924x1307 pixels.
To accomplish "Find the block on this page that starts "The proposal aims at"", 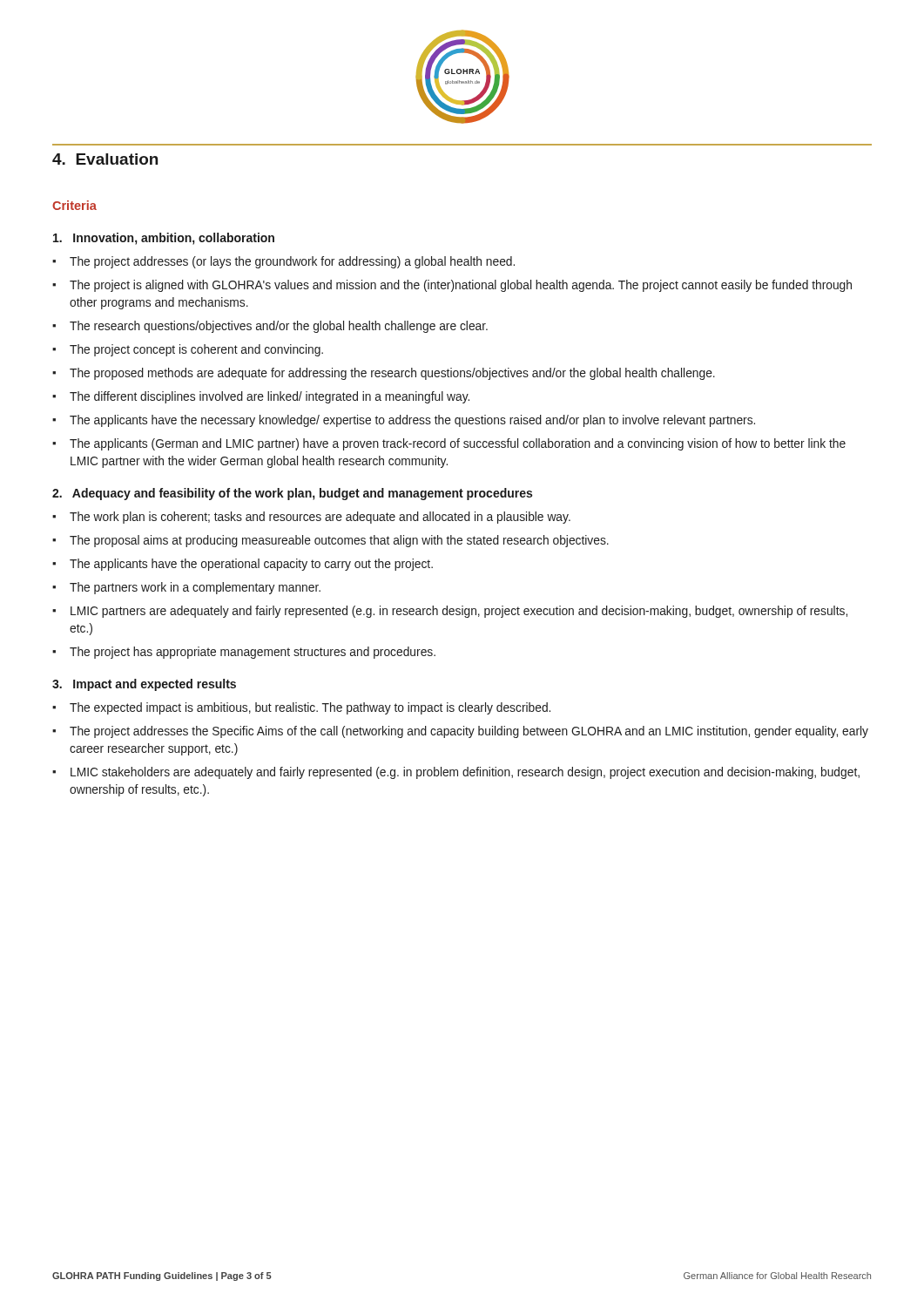I will click(339, 541).
